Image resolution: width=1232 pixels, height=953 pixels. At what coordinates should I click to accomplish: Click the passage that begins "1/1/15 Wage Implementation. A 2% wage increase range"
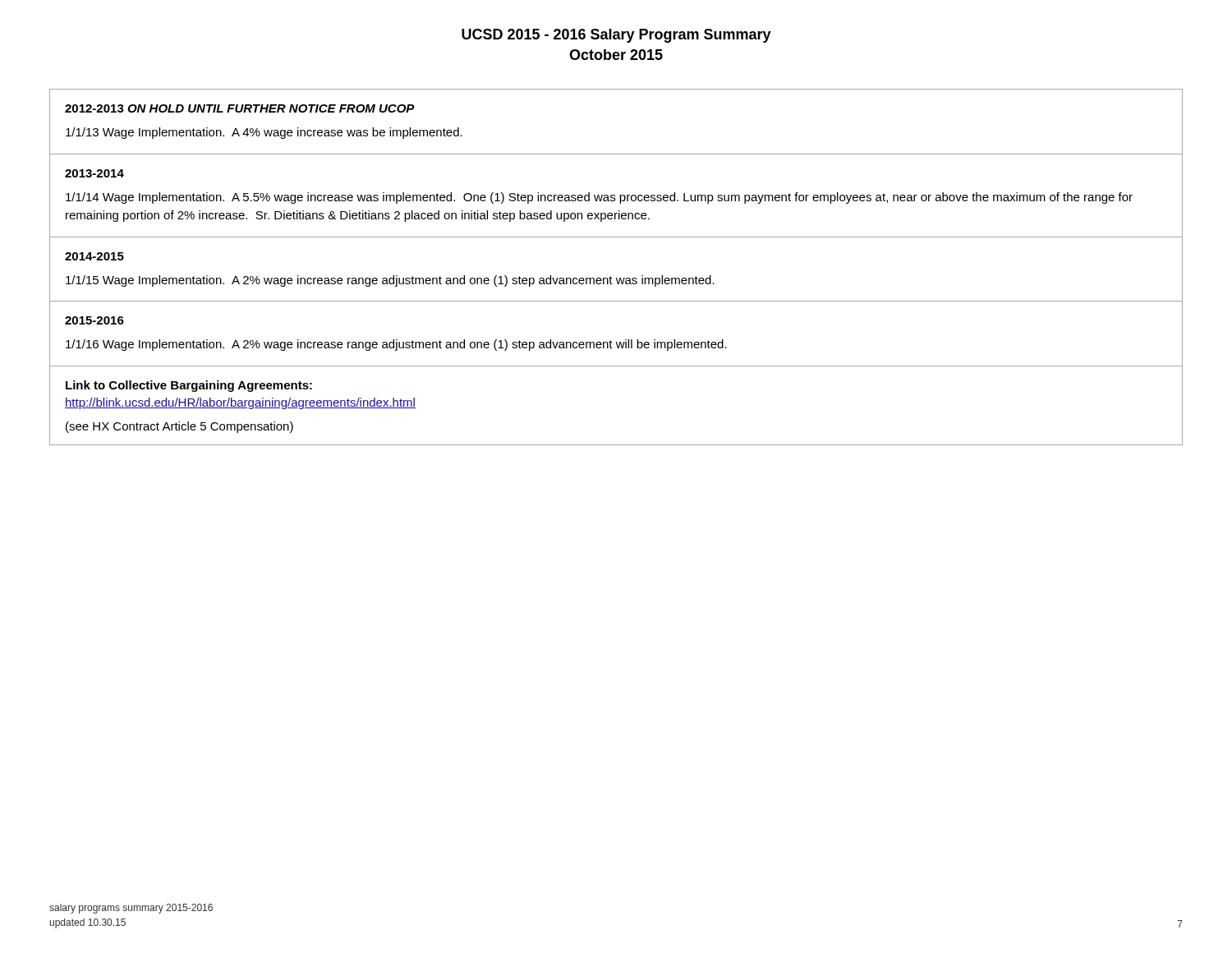coord(390,280)
